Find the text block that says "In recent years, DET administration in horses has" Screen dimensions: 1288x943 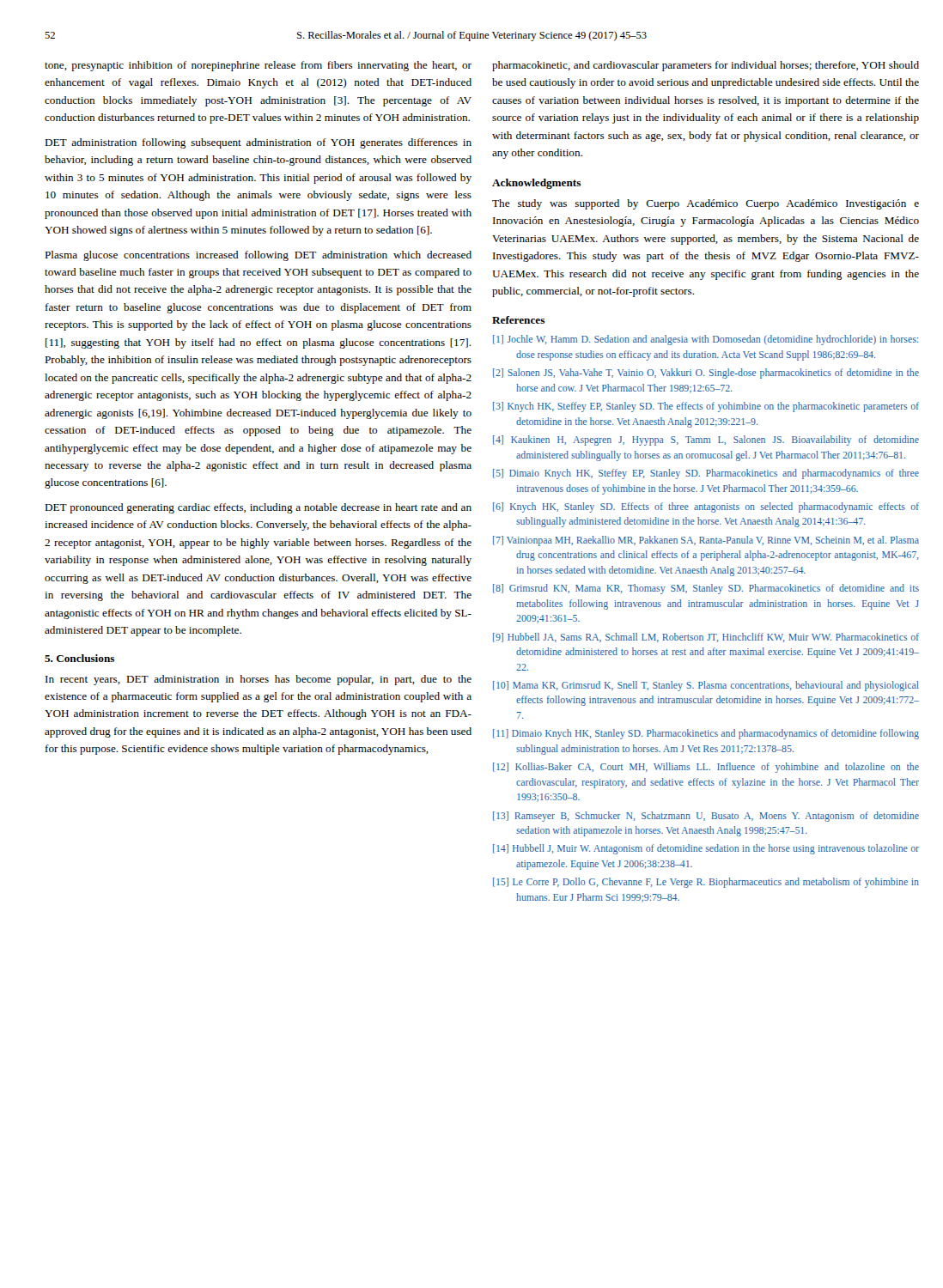(258, 714)
